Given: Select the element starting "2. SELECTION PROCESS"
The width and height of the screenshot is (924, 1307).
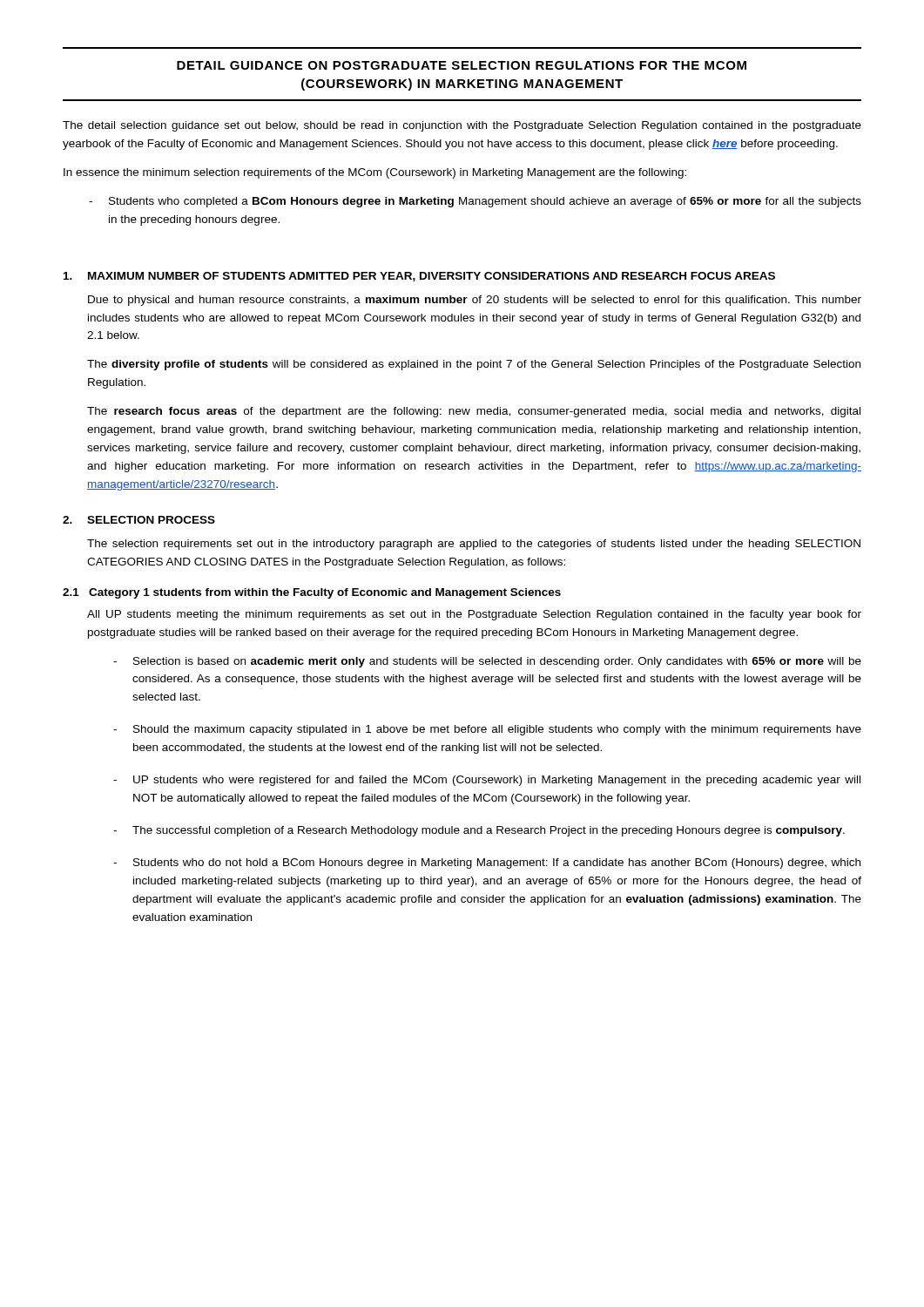Looking at the screenshot, I should tap(139, 520).
